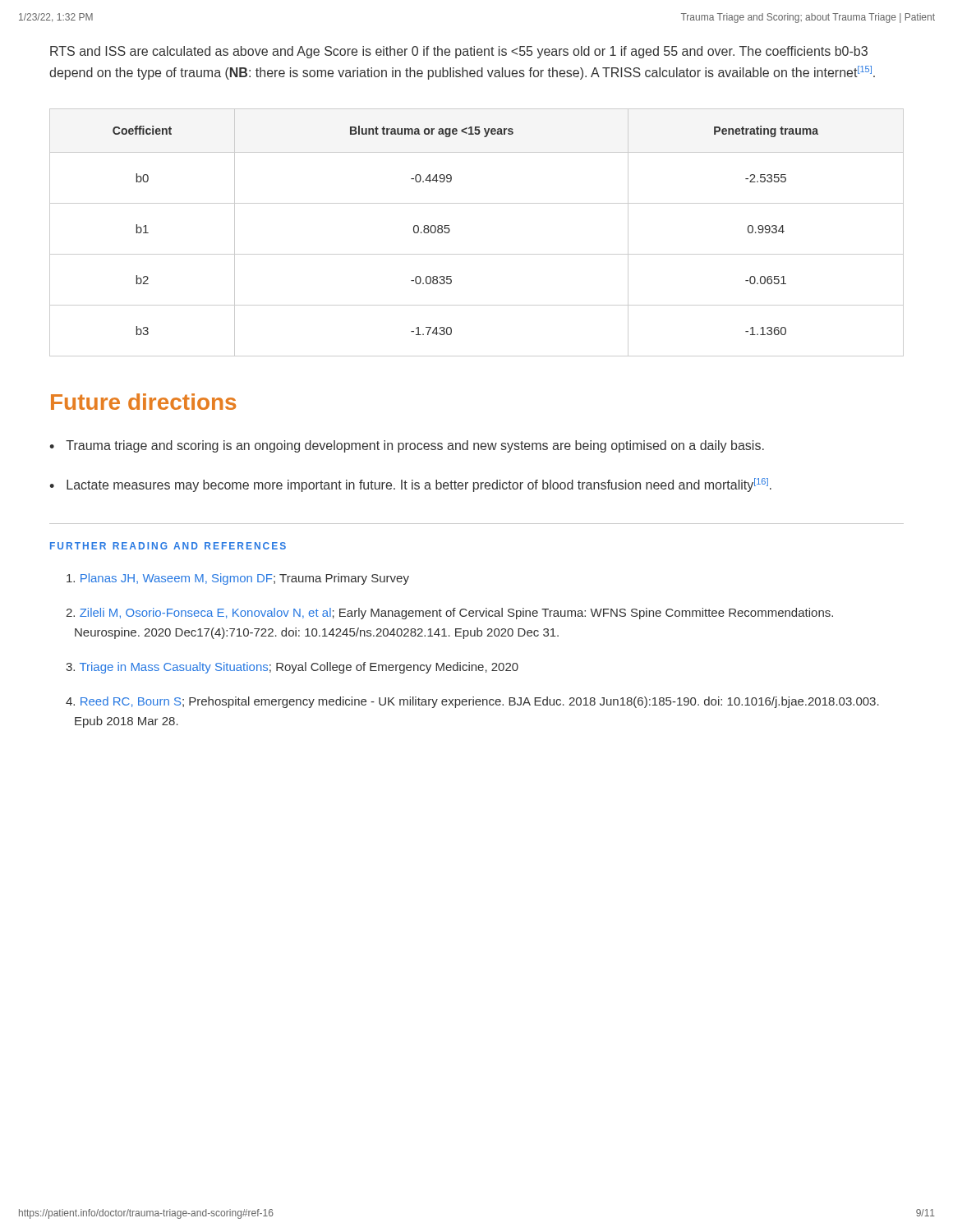Find the table
The width and height of the screenshot is (953, 1232).
click(x=476, y=232)
